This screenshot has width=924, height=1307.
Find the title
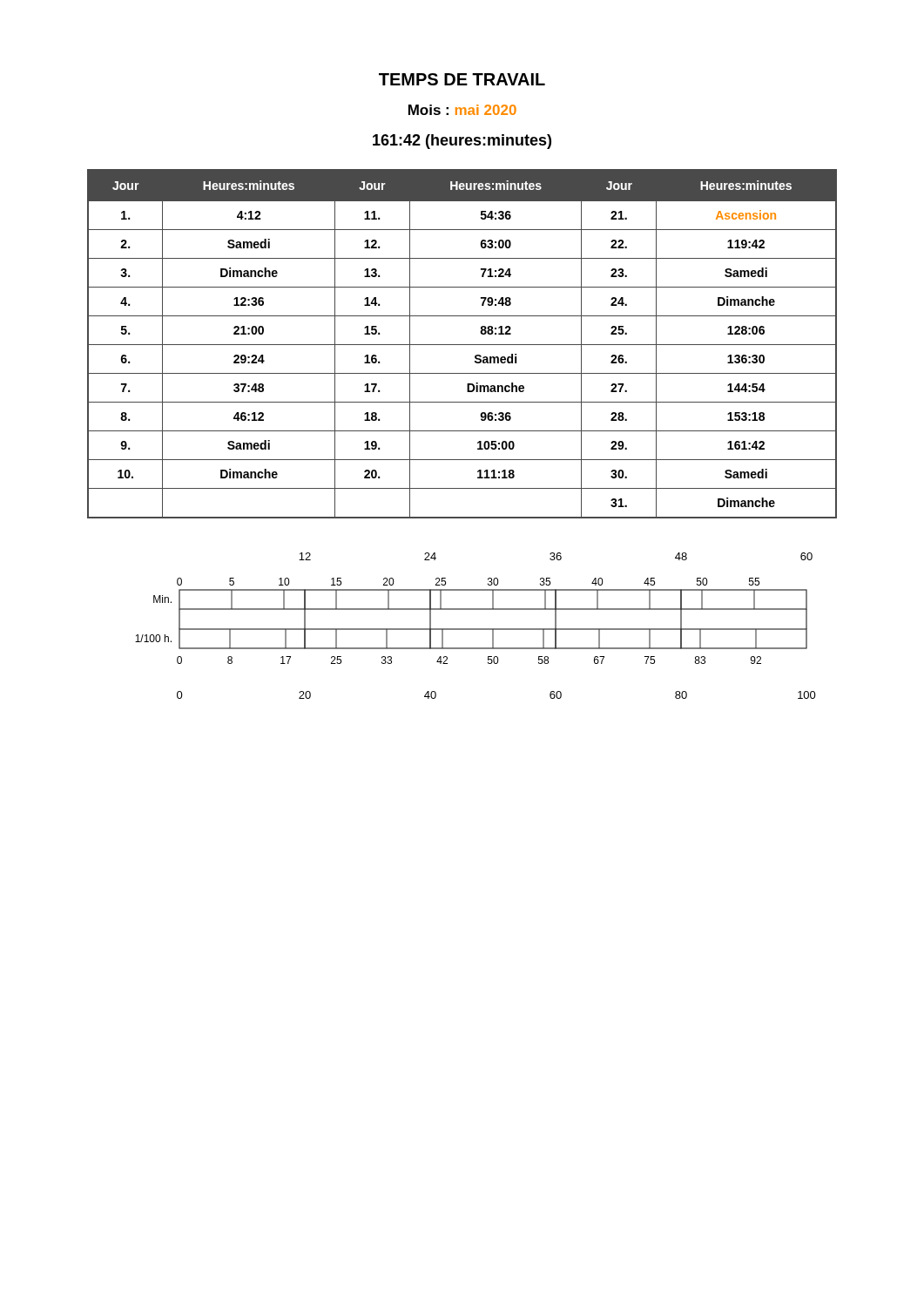(x=462, y=79)
